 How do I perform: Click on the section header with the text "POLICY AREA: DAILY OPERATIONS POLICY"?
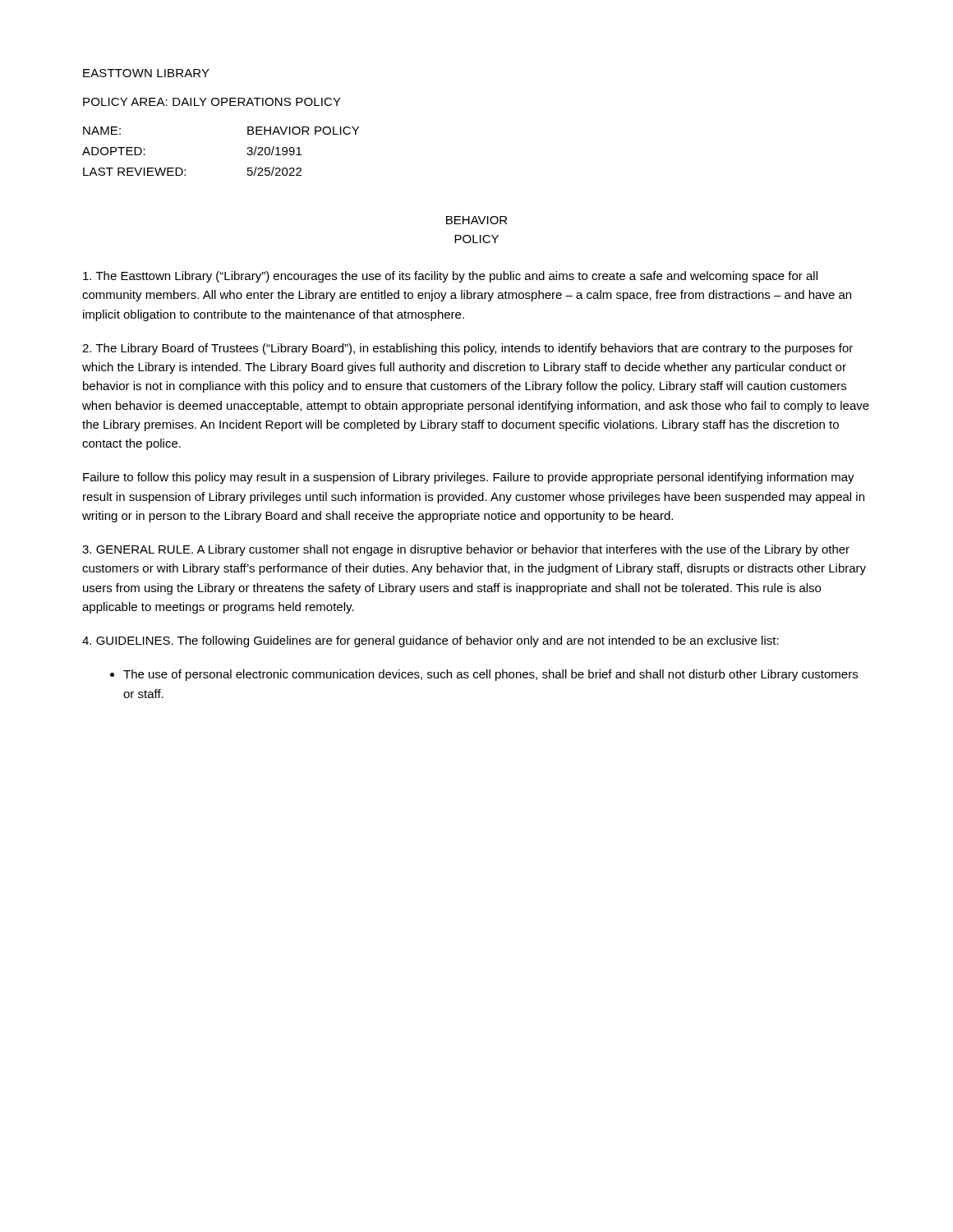[212, 101]
